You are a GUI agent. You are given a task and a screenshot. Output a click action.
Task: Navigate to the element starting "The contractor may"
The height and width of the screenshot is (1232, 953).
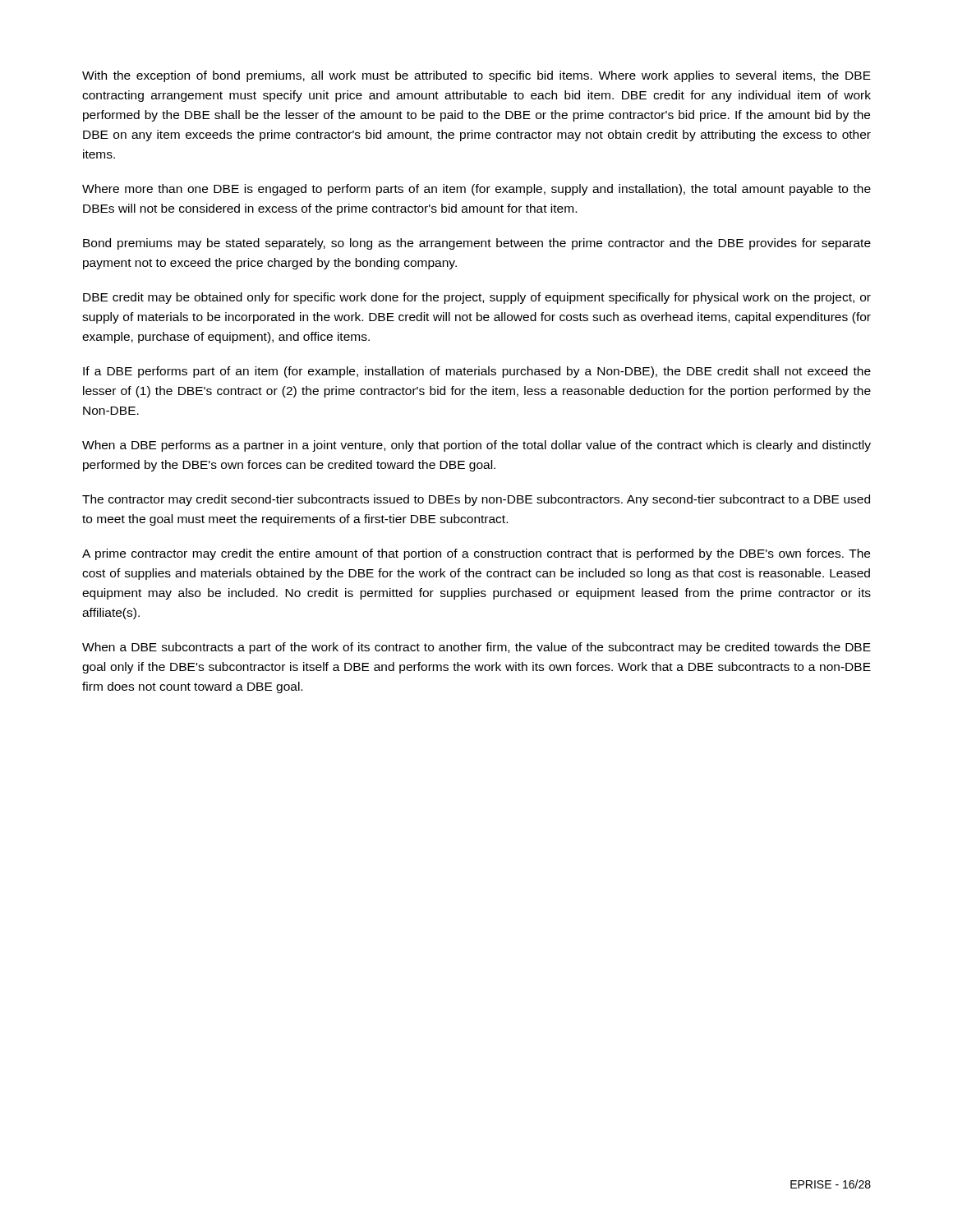tap(476, 509)
